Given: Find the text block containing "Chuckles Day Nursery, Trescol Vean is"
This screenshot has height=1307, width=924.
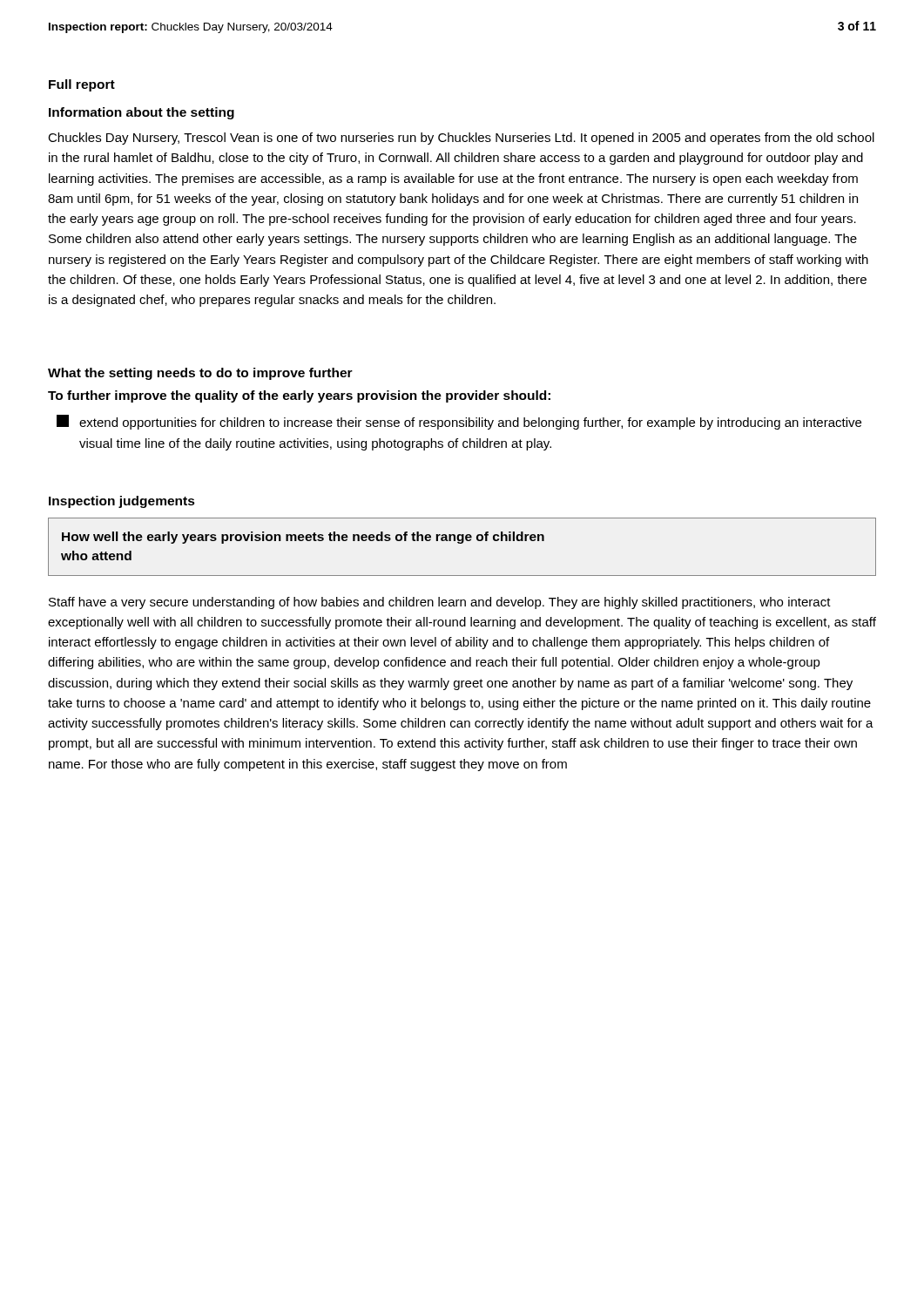Looking at the screenshot, I should tap(461, 218).
